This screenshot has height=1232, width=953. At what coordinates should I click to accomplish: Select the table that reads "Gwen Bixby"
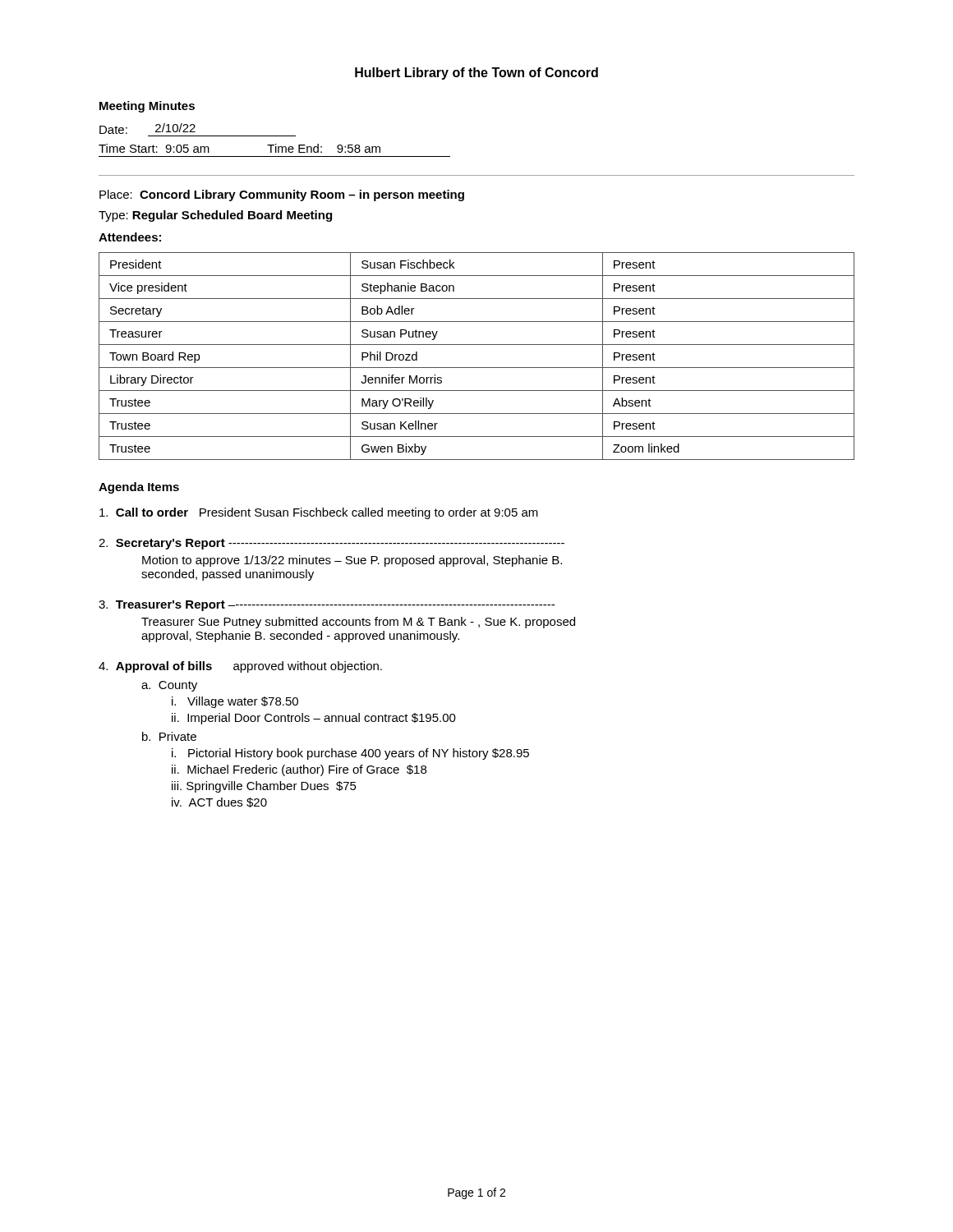tap(476, 356)
